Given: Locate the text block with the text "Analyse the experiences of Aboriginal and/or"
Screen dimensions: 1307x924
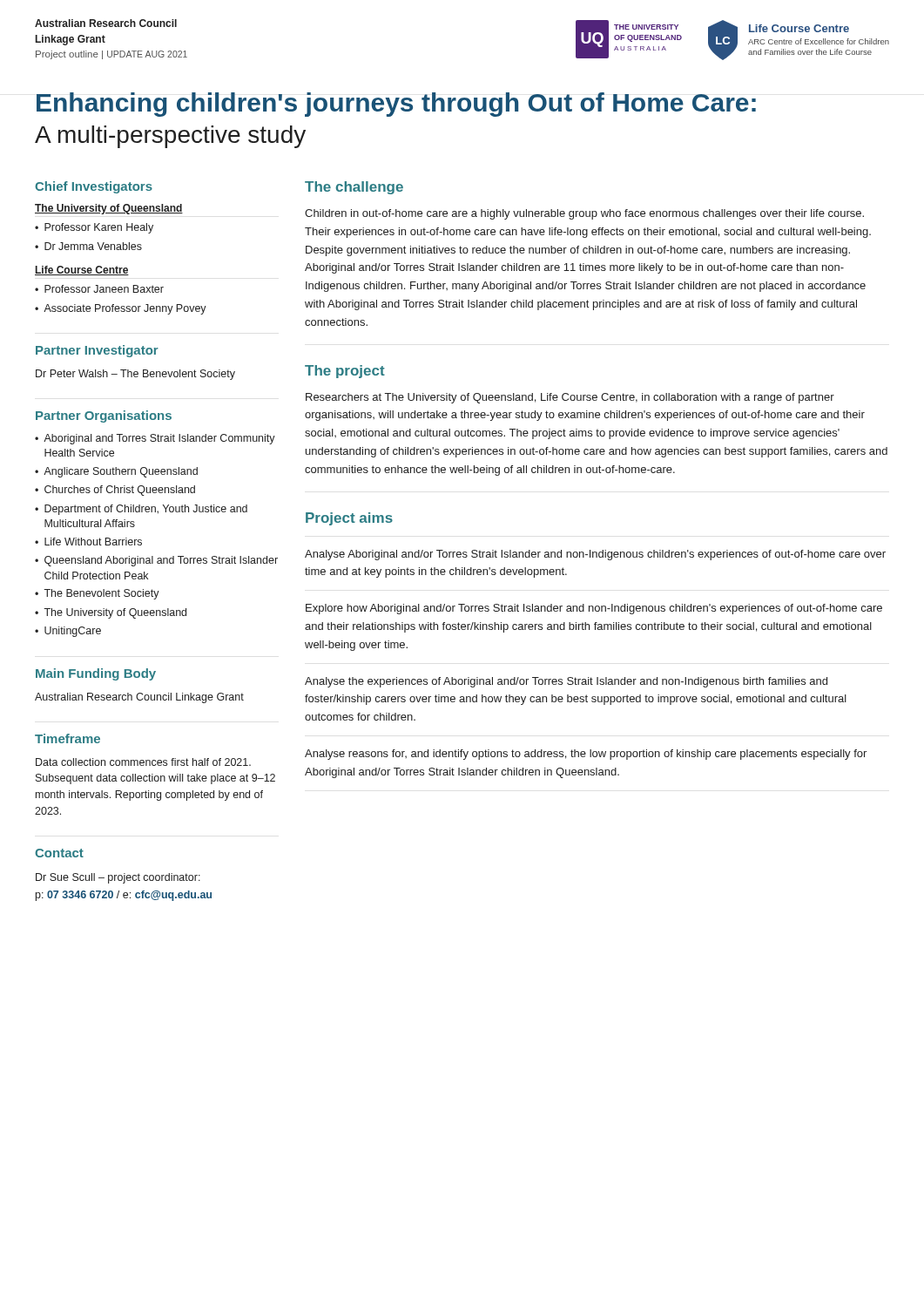Looking at the screenshot, I should (x=576, y=699).
